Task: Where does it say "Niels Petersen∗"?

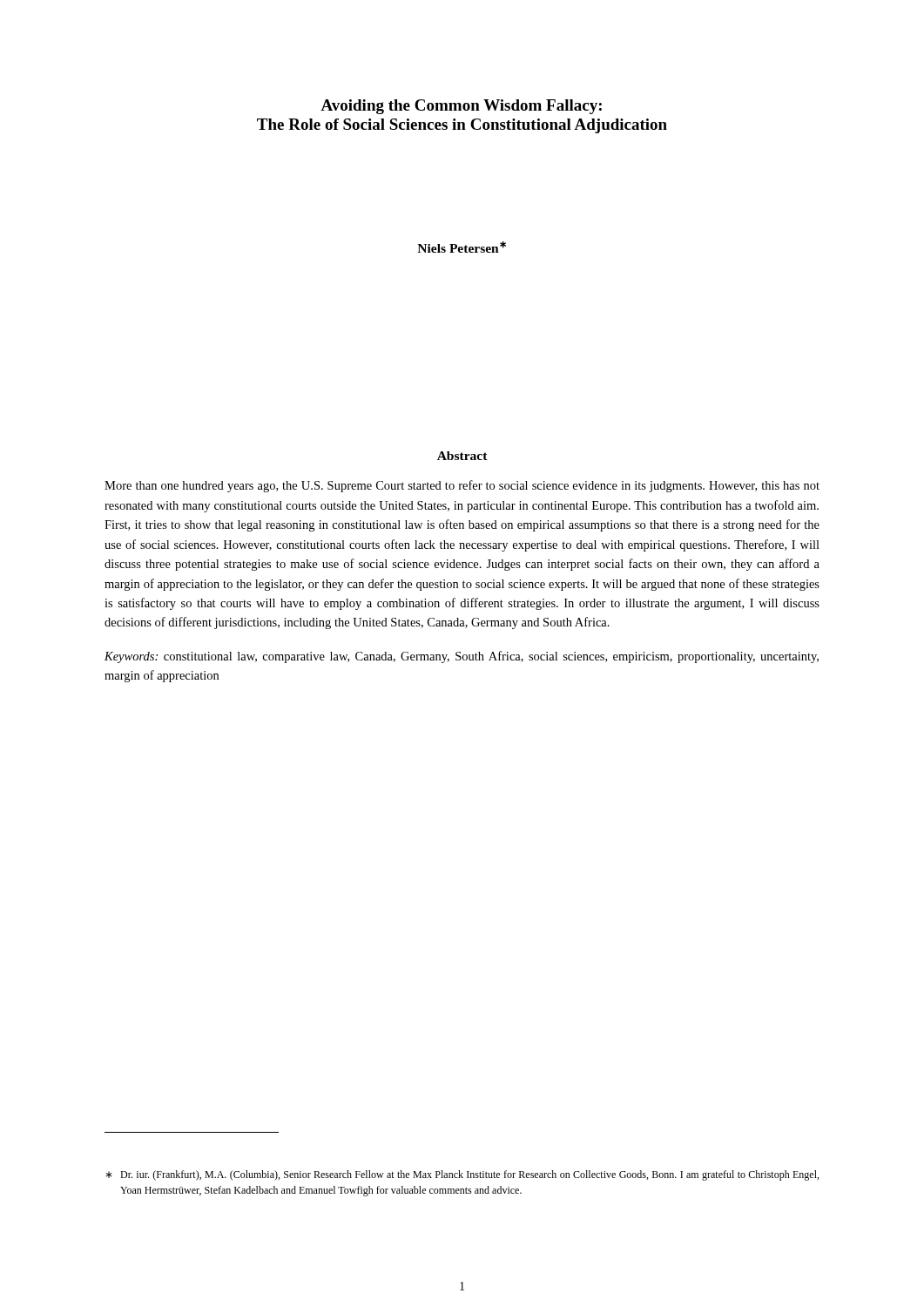Action: point(462,248)
